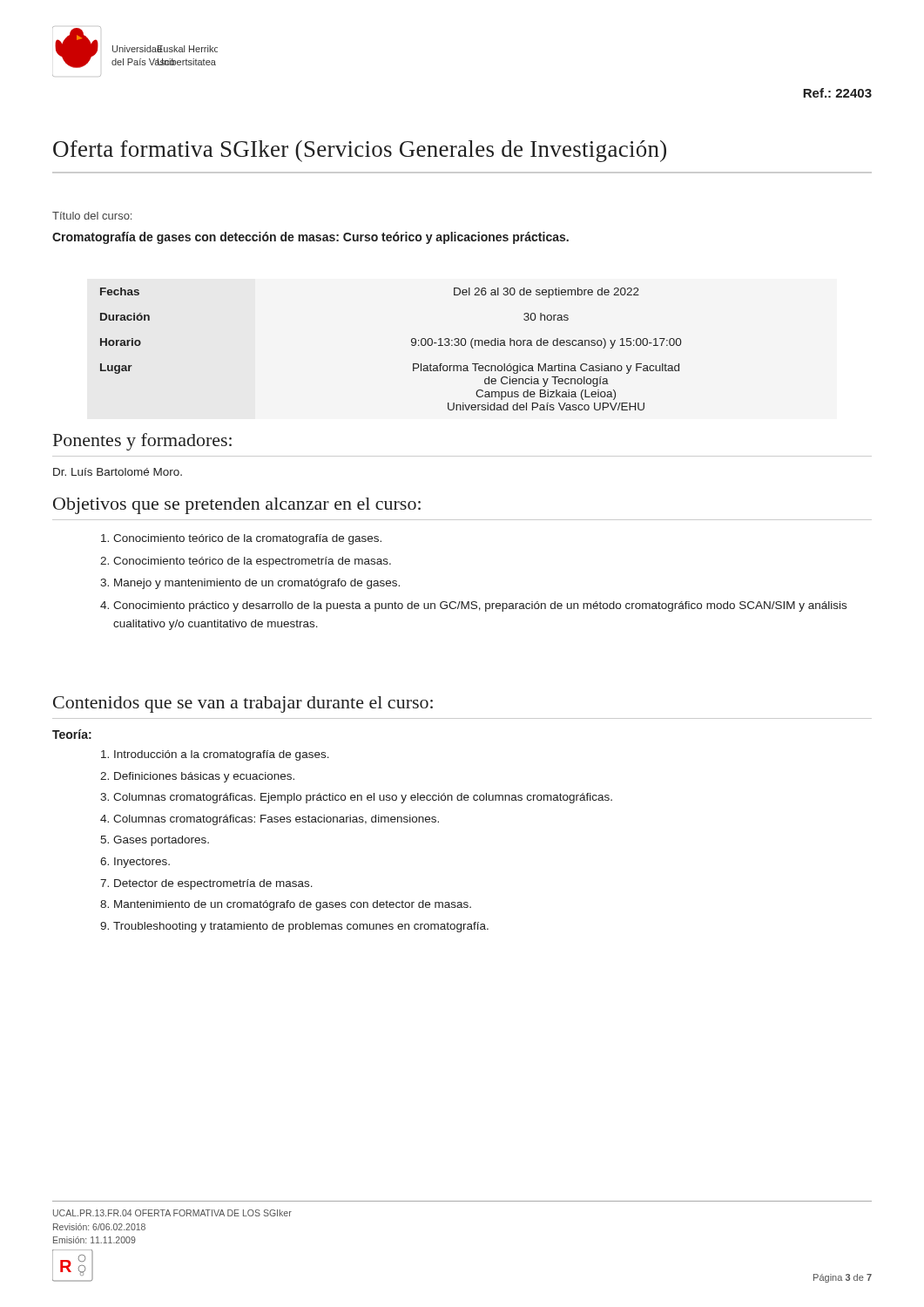The height and width of the screenshot is (1307, 924).
Task: Find the title containing "Oferta formativa SGIker (Servicios Generales de"
Action: 462,154
